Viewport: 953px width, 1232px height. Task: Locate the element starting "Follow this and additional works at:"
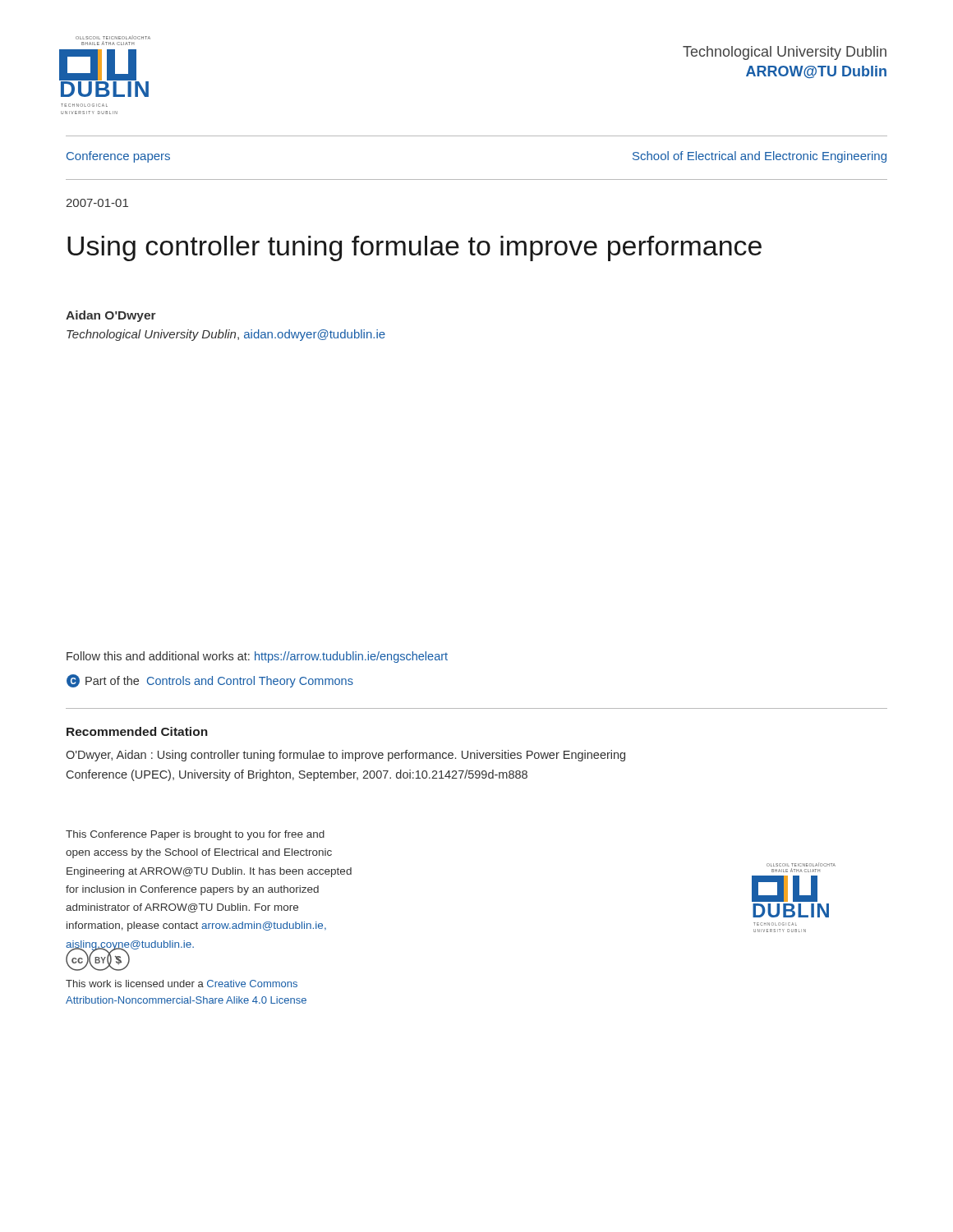click(257, 656)
